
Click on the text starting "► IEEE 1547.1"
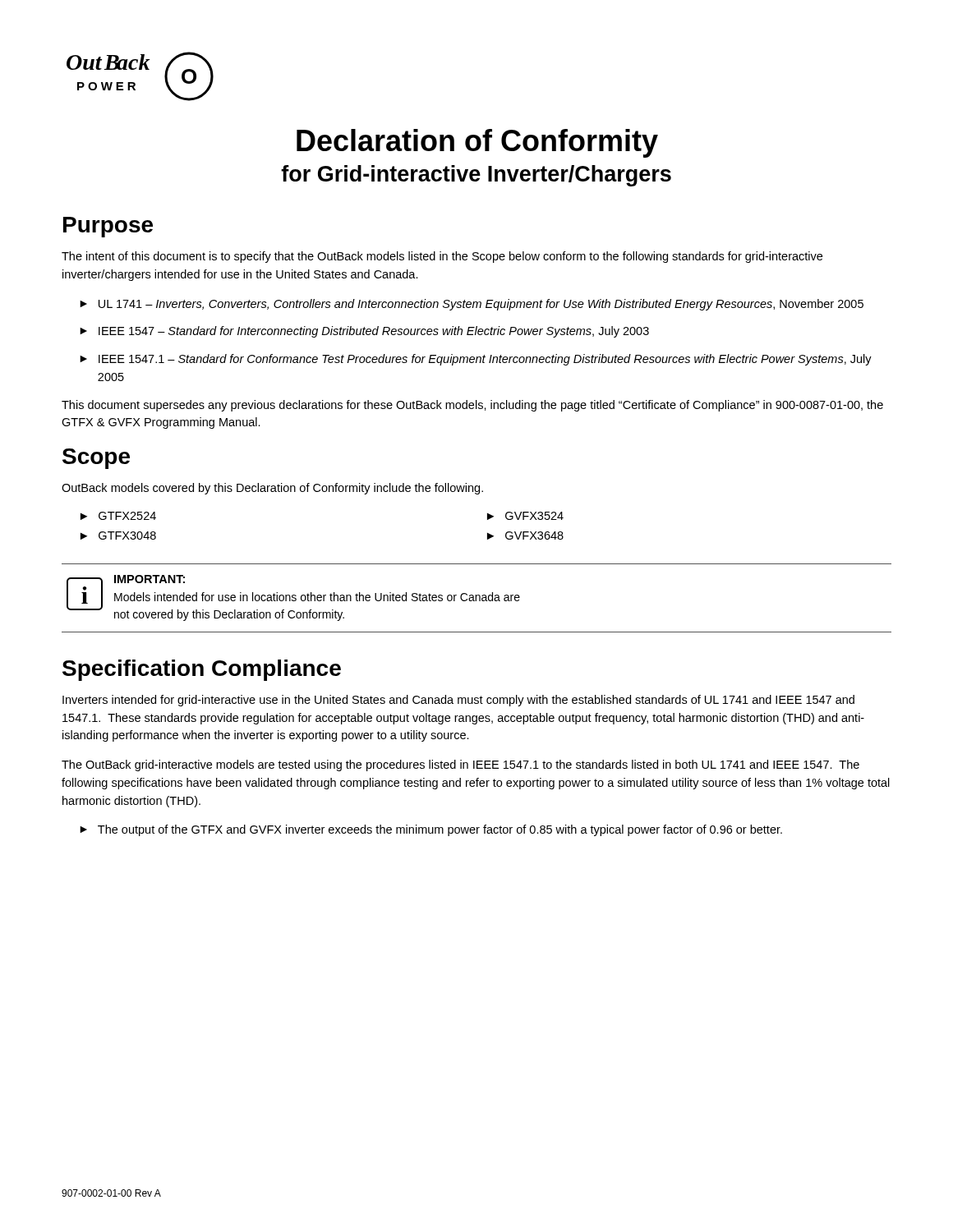pos(485,369)
